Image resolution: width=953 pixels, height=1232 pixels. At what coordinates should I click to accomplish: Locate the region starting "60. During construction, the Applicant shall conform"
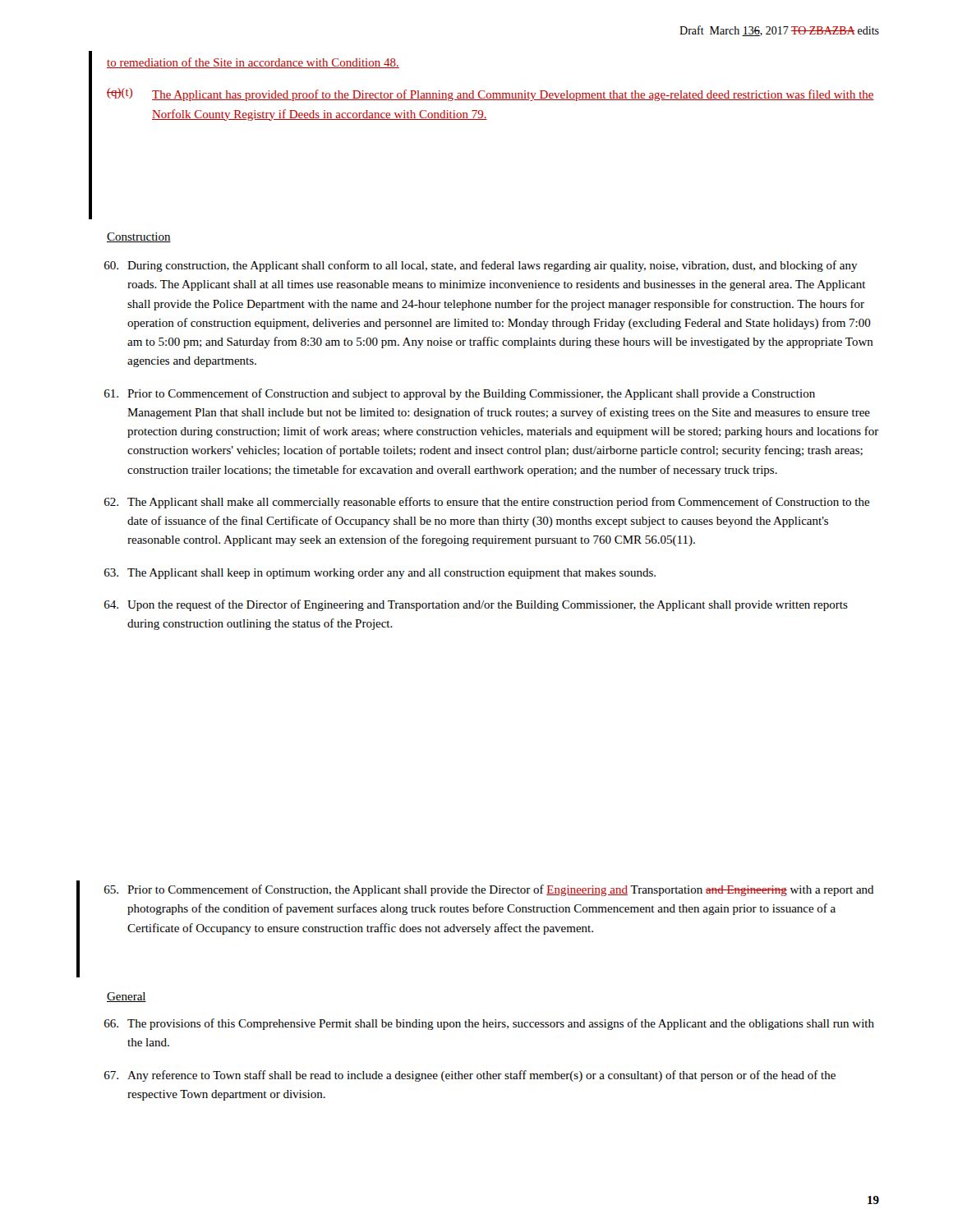pos(481,314)
